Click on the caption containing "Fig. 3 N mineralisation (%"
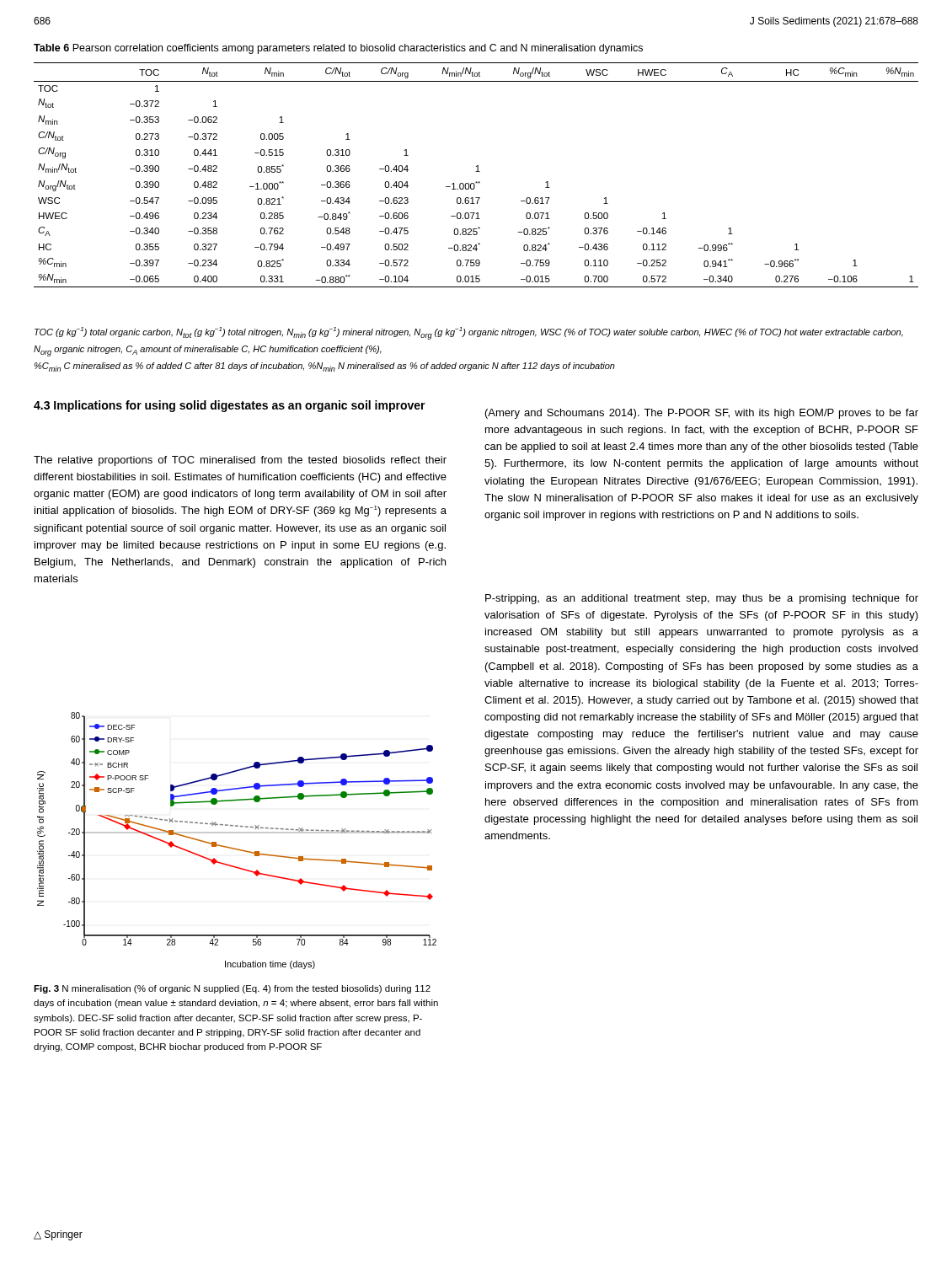 tap(236, 1018)
